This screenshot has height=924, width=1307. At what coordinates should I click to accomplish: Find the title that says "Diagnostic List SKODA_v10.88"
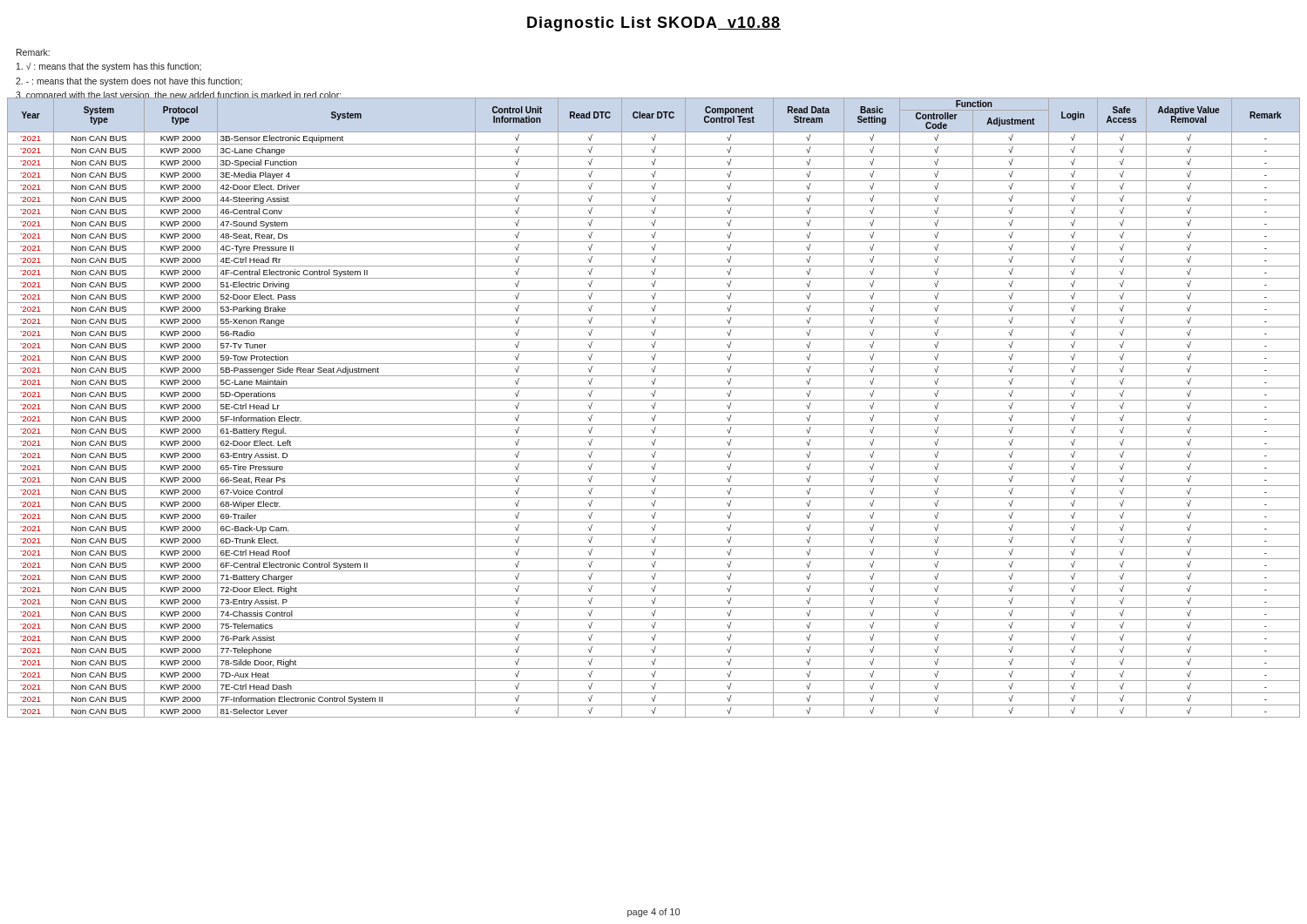[x=654, y=23]
